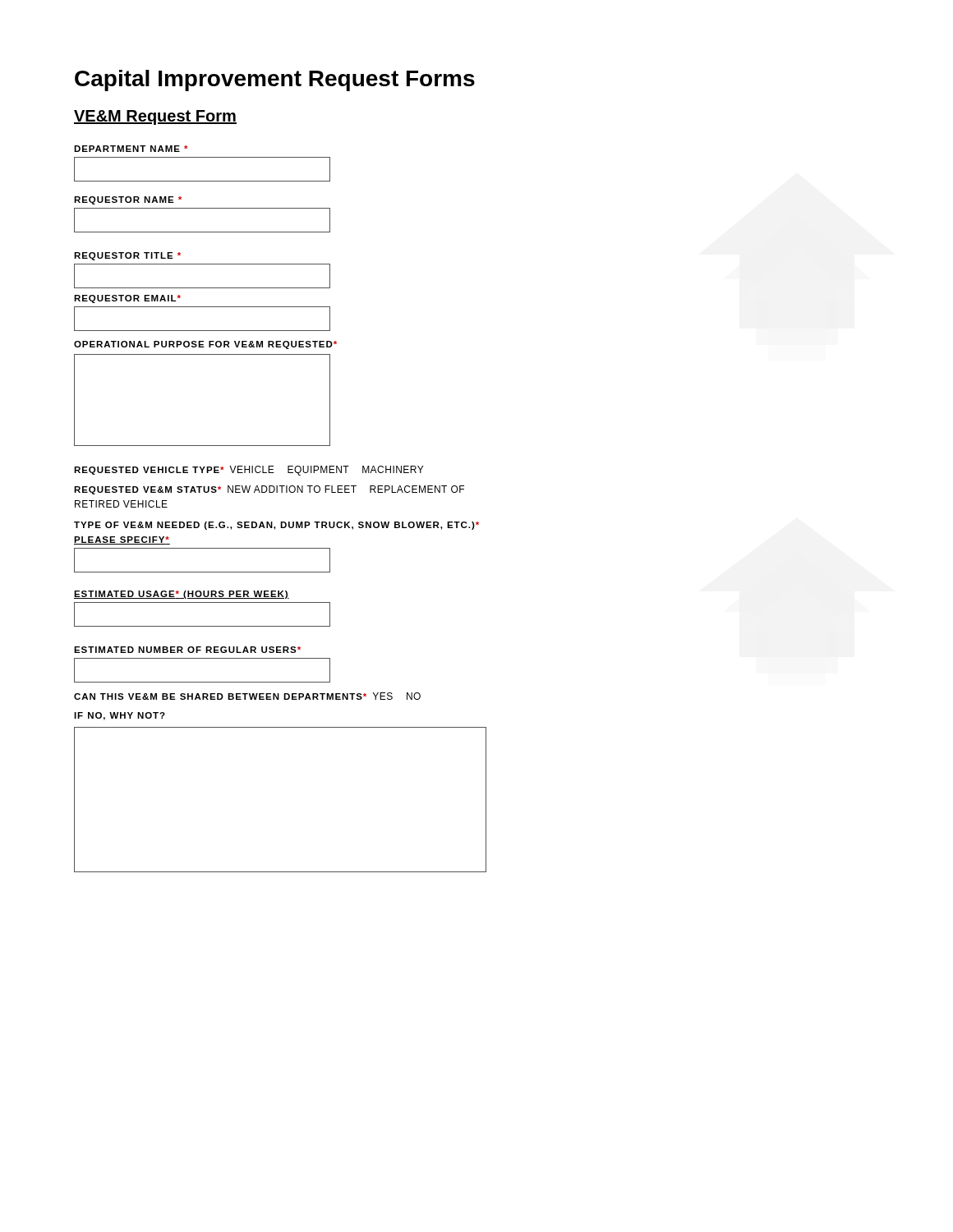The image size is (953, 1232).
Task: Click on the text block containing "TYPE OF VE&M NEEDED (E.G., SEDAN,"
Action: click(277, 525)
